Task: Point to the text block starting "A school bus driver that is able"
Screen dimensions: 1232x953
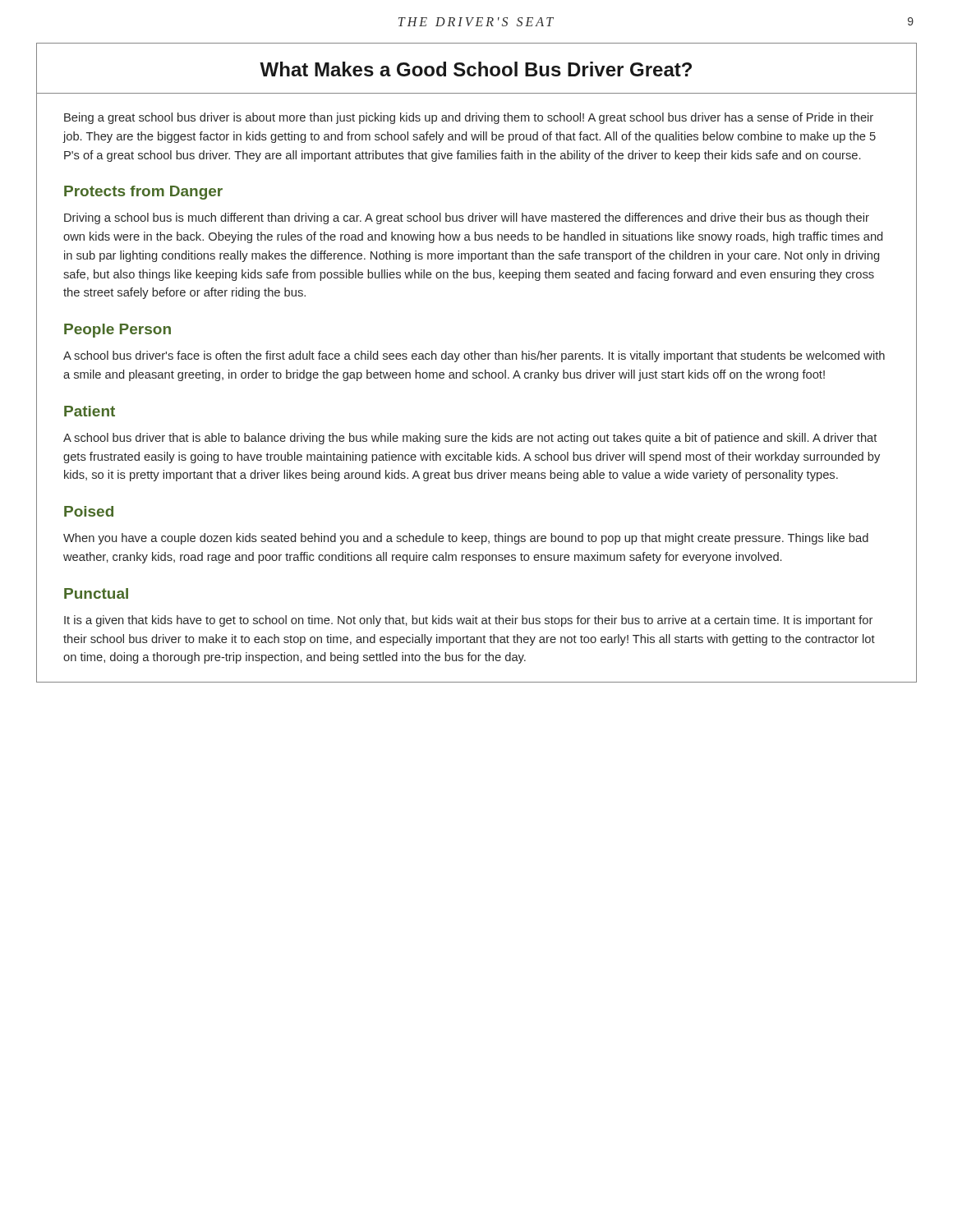Action: tap(476, 457)
